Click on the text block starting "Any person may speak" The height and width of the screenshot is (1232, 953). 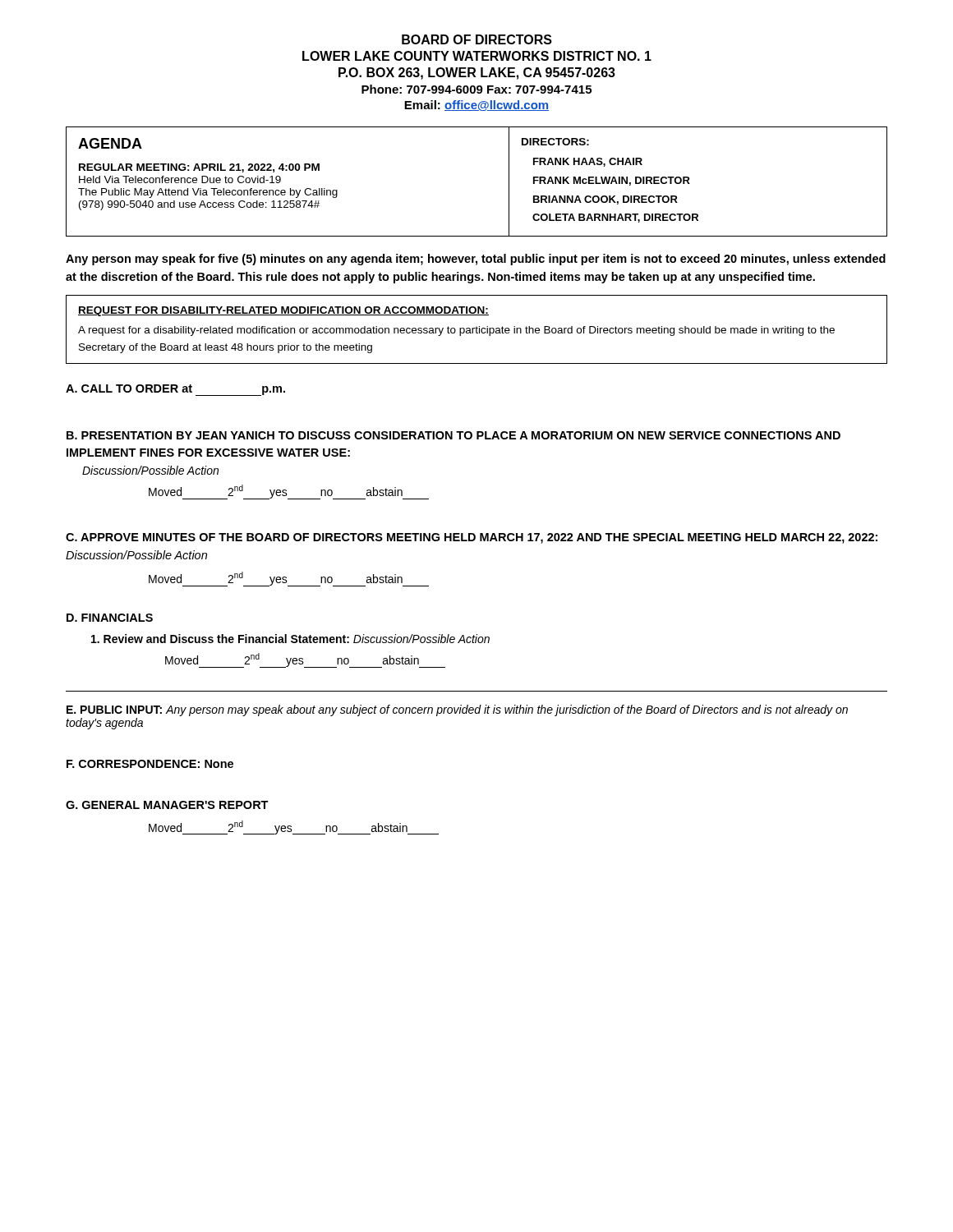476,268
